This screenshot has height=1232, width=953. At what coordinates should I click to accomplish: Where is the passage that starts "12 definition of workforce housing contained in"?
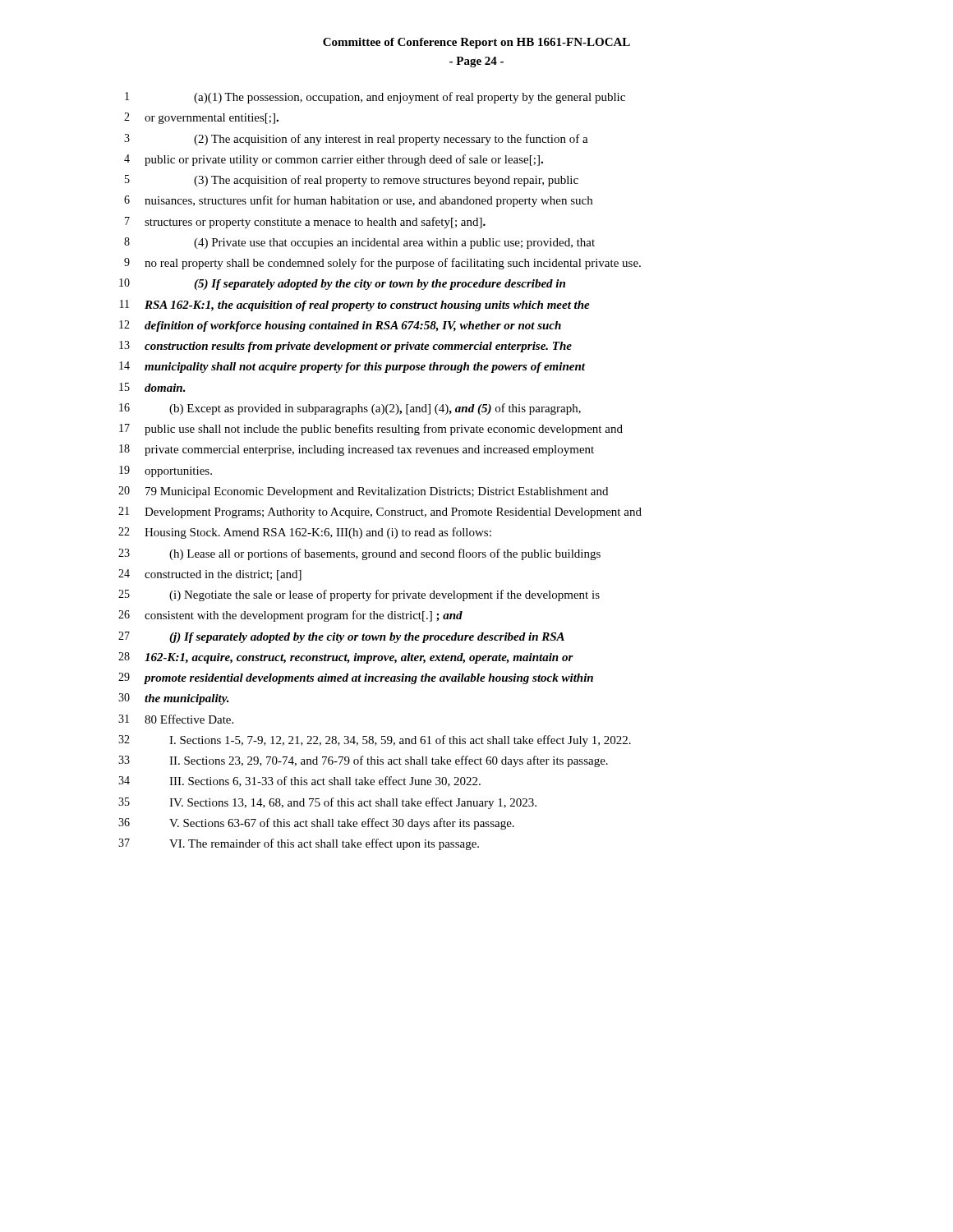pyautogui.click(x=476, y=326)
